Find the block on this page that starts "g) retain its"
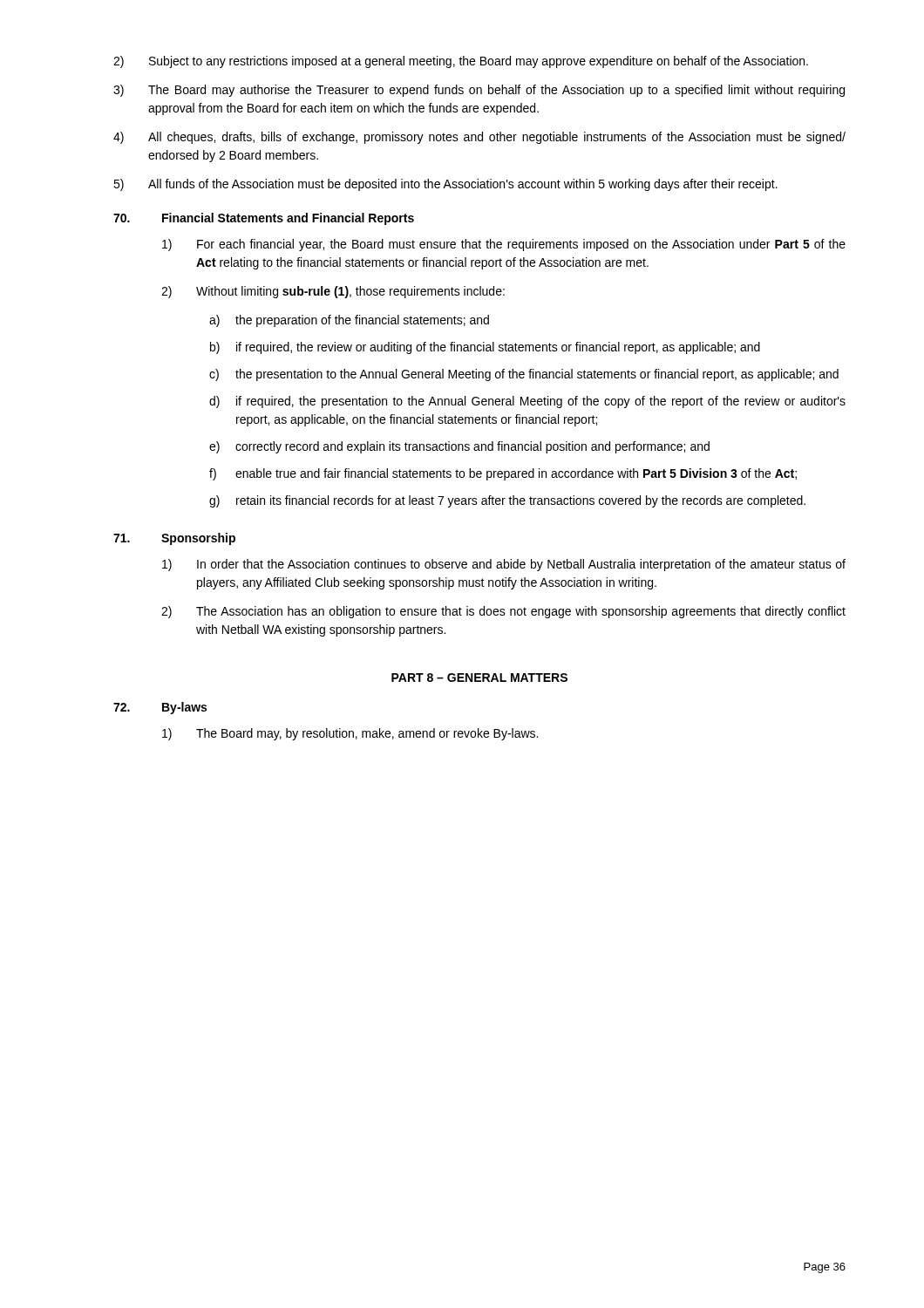The image size is (924, 1308). tap(527, 501)
